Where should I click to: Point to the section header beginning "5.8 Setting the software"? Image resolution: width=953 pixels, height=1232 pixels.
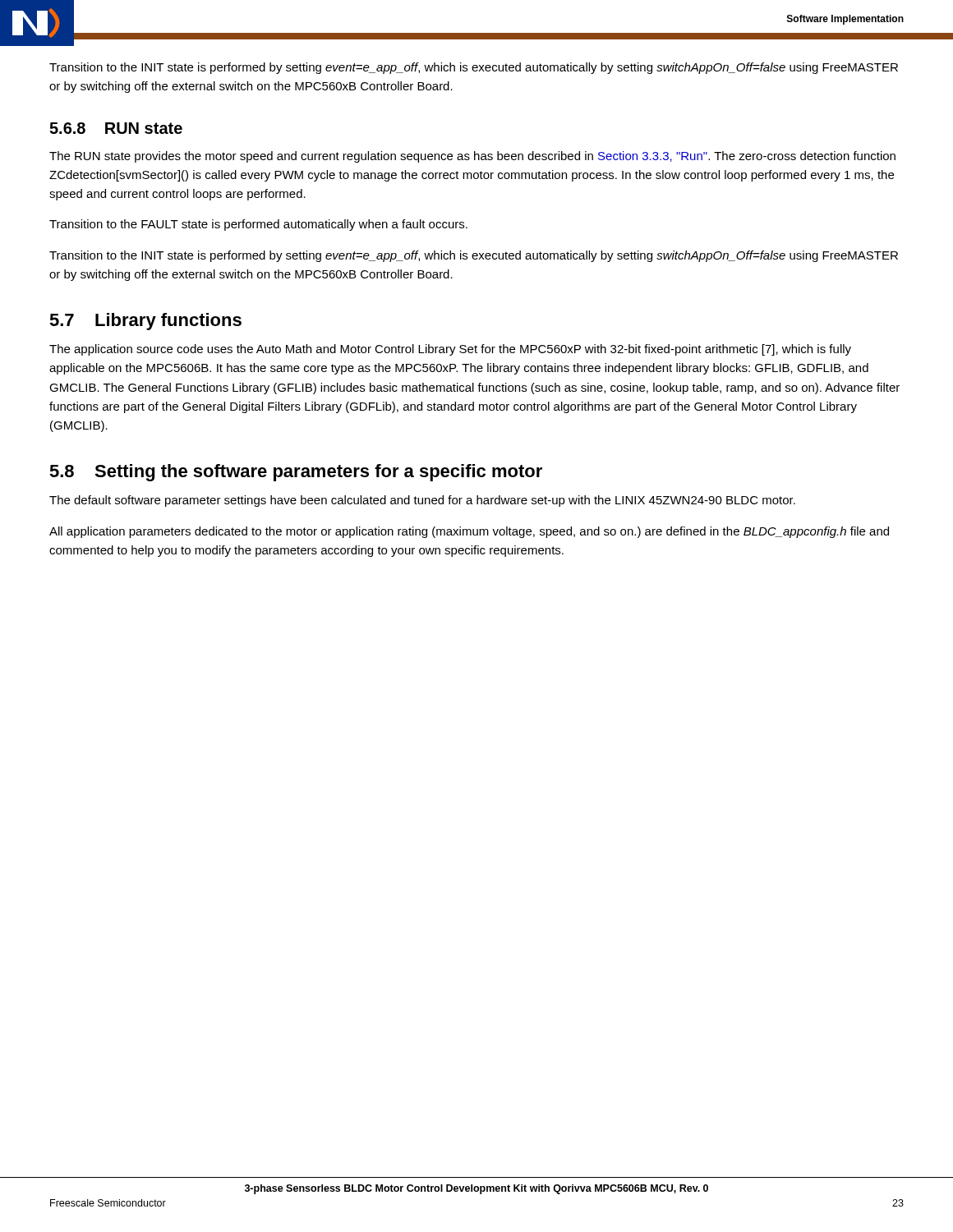(296, 471)
